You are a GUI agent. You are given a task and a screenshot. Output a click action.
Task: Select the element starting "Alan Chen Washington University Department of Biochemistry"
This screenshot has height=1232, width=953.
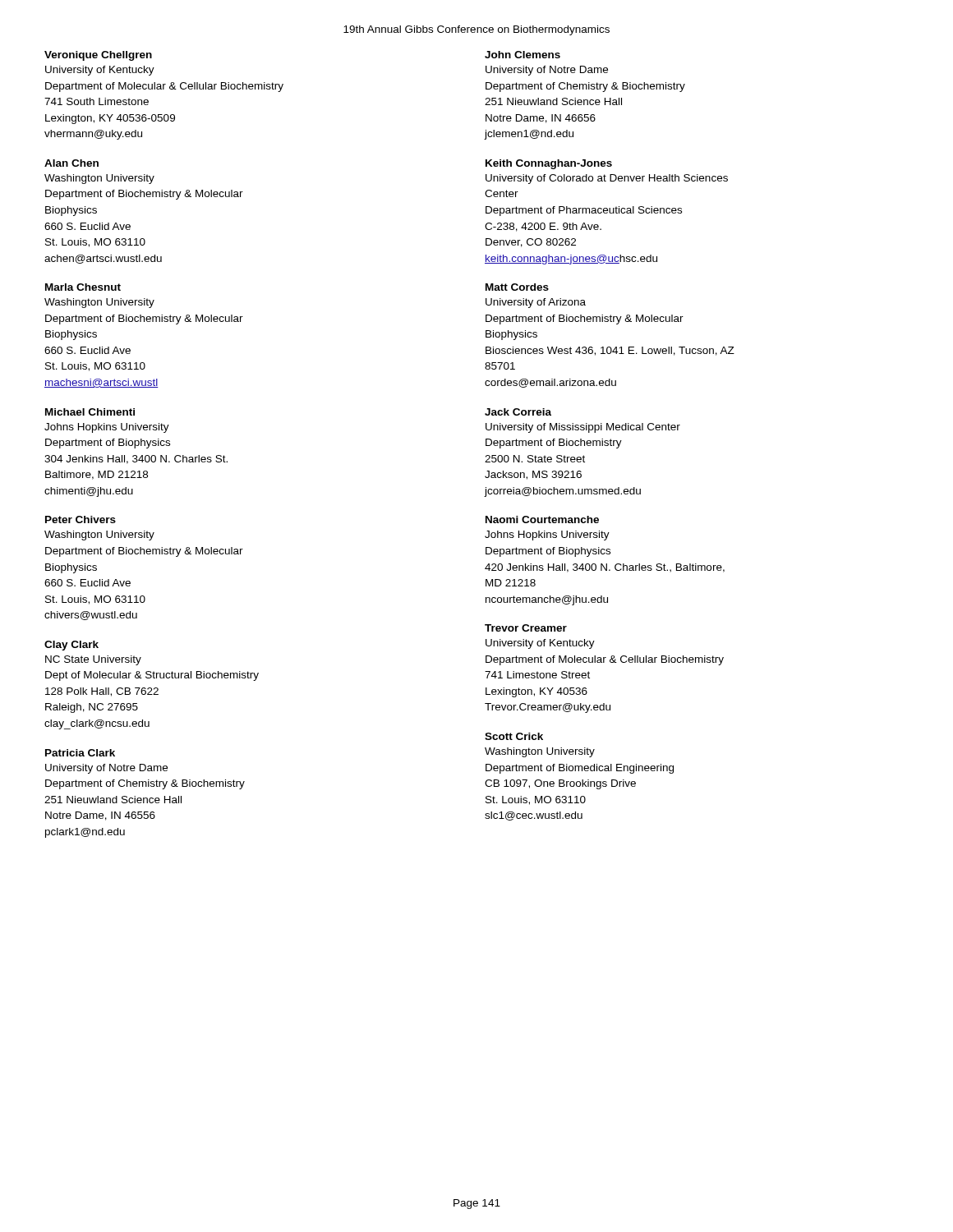pos(71,163)
